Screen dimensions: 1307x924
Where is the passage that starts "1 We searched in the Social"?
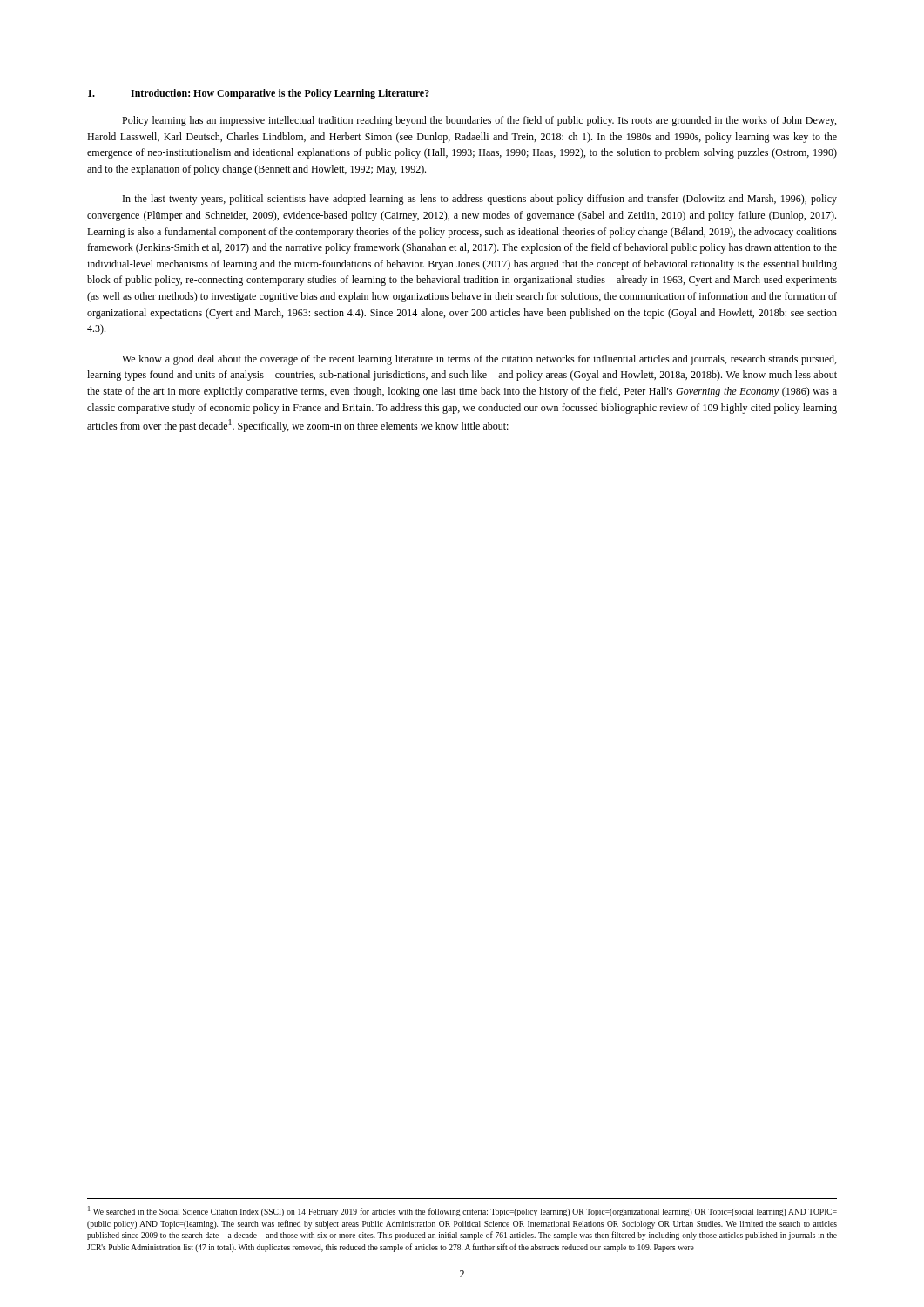click(x=462, y=1229)
